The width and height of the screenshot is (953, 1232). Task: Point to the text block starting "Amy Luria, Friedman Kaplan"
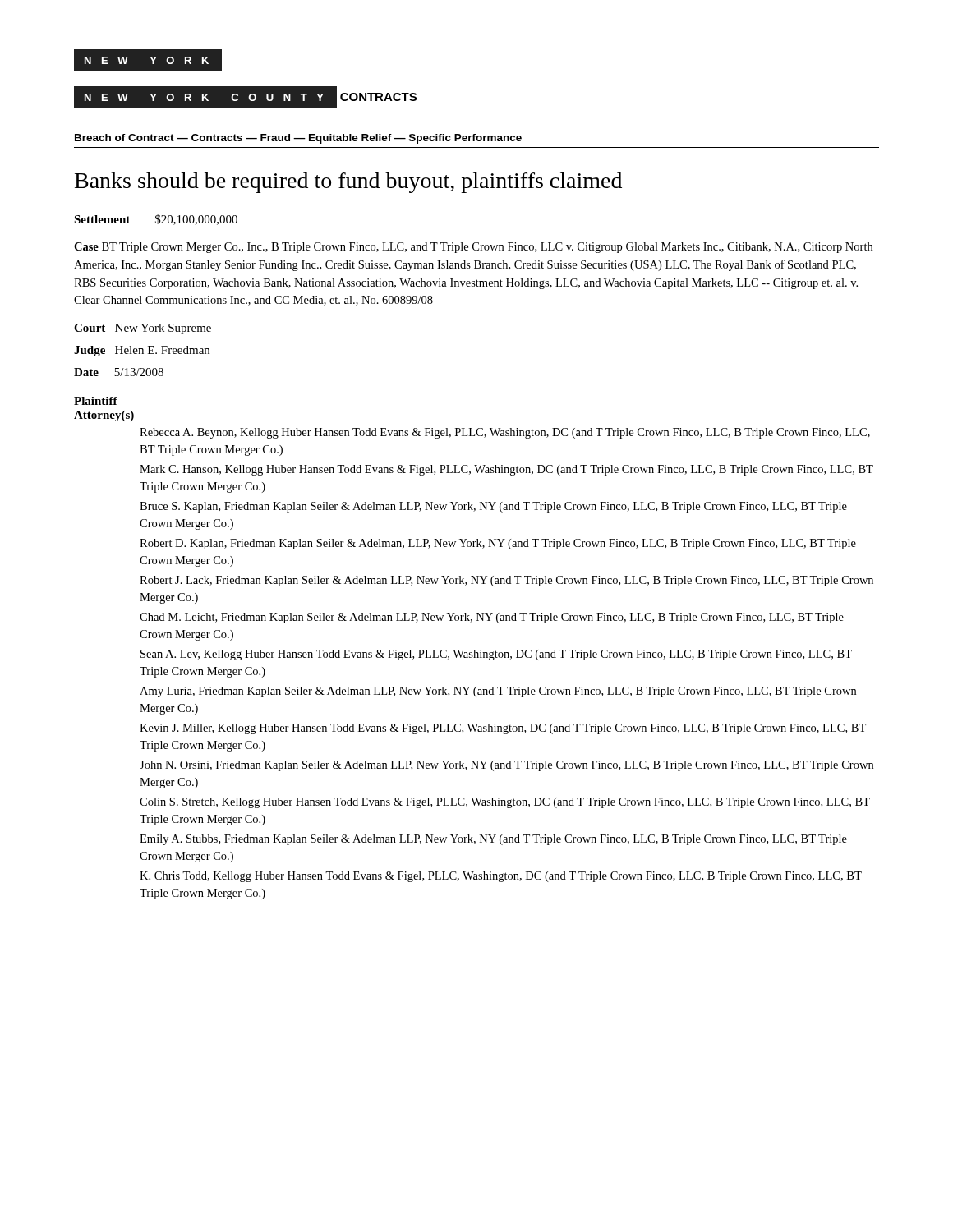(x=498, y=700)
